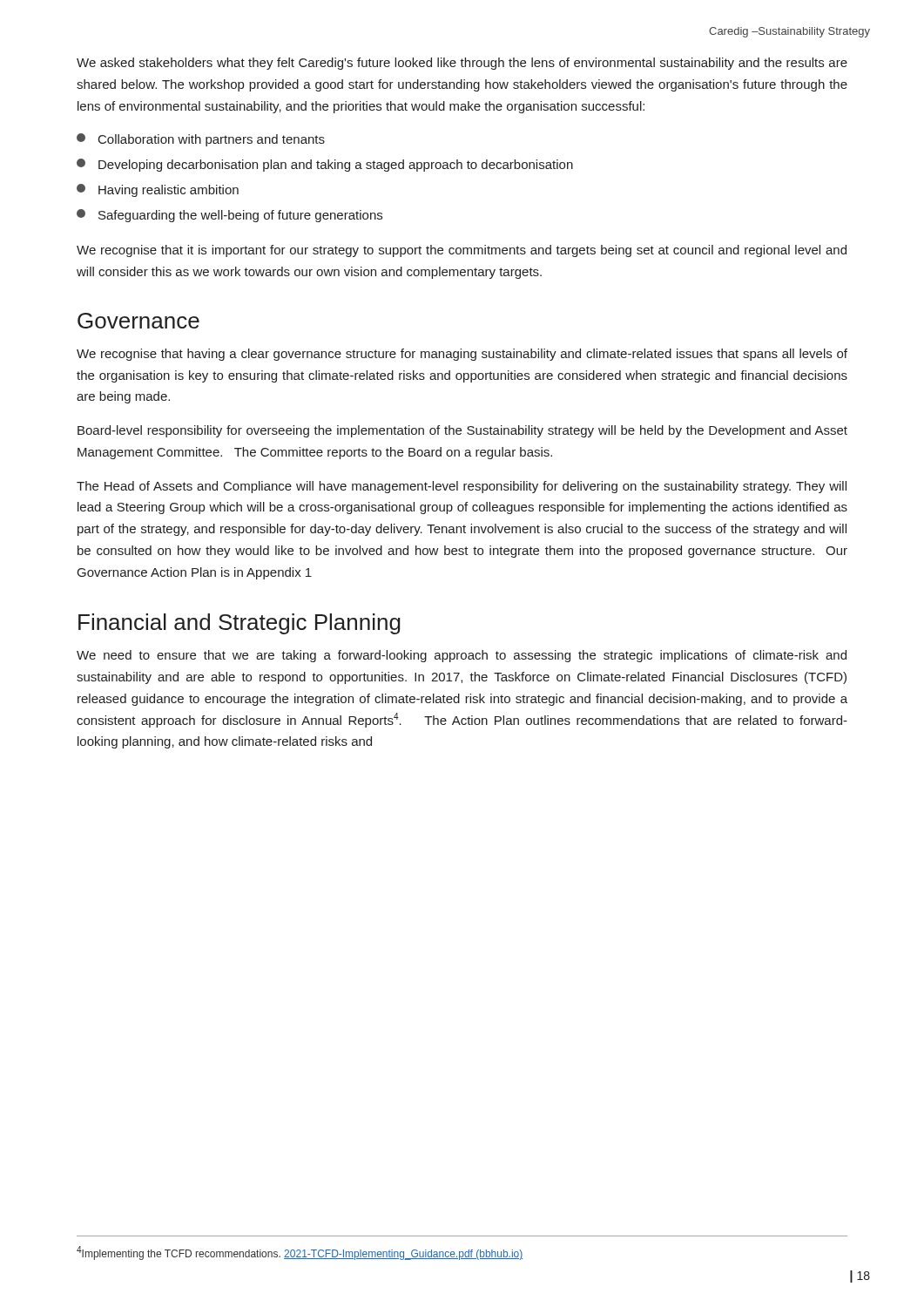Point to the text block starting "Developing decarbonisation plan and taking a"
The width and height of the screenshot is (924, 1307).
tap(325, 165)
